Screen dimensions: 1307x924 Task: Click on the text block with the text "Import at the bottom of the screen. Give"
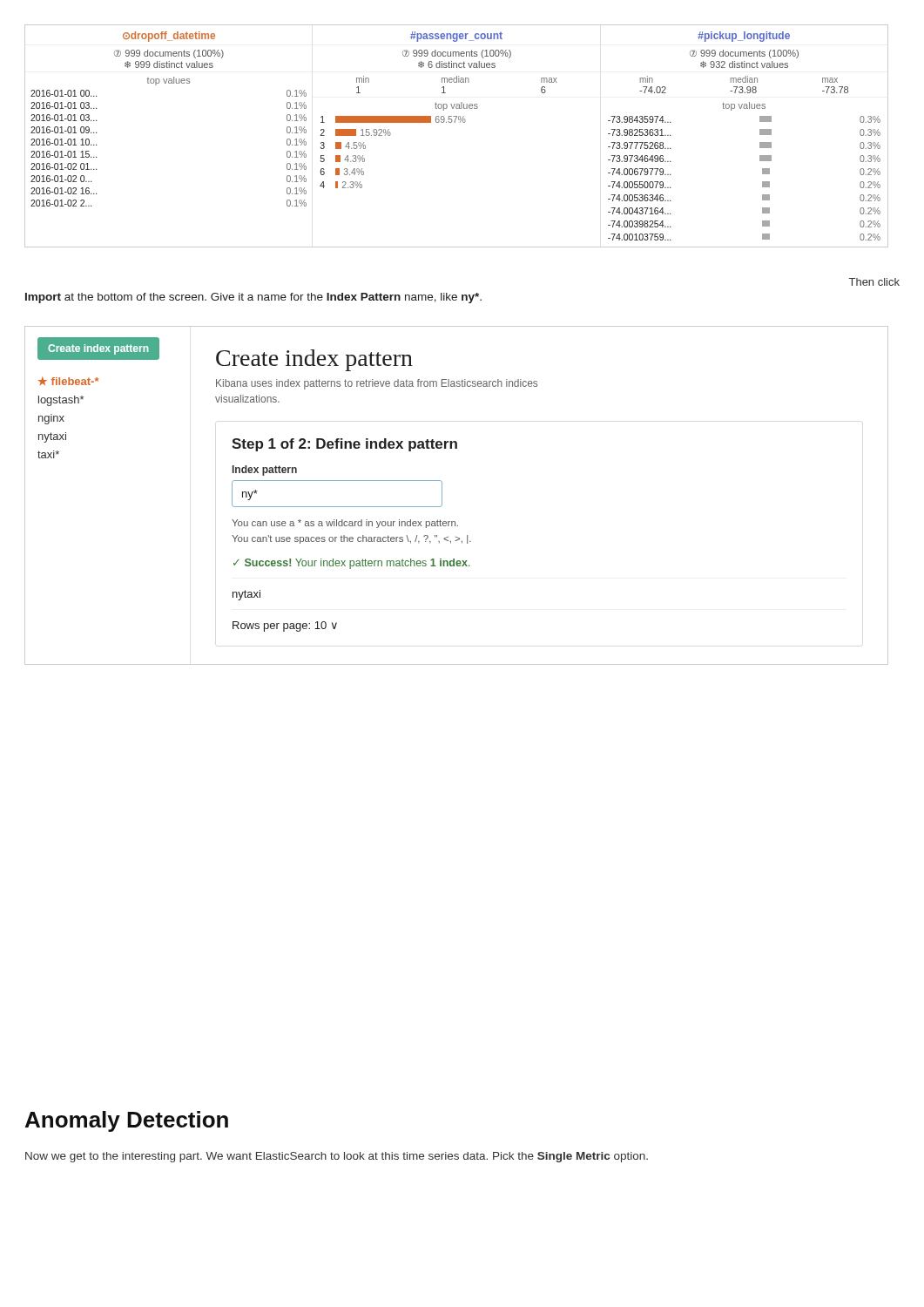pos(253,297)
